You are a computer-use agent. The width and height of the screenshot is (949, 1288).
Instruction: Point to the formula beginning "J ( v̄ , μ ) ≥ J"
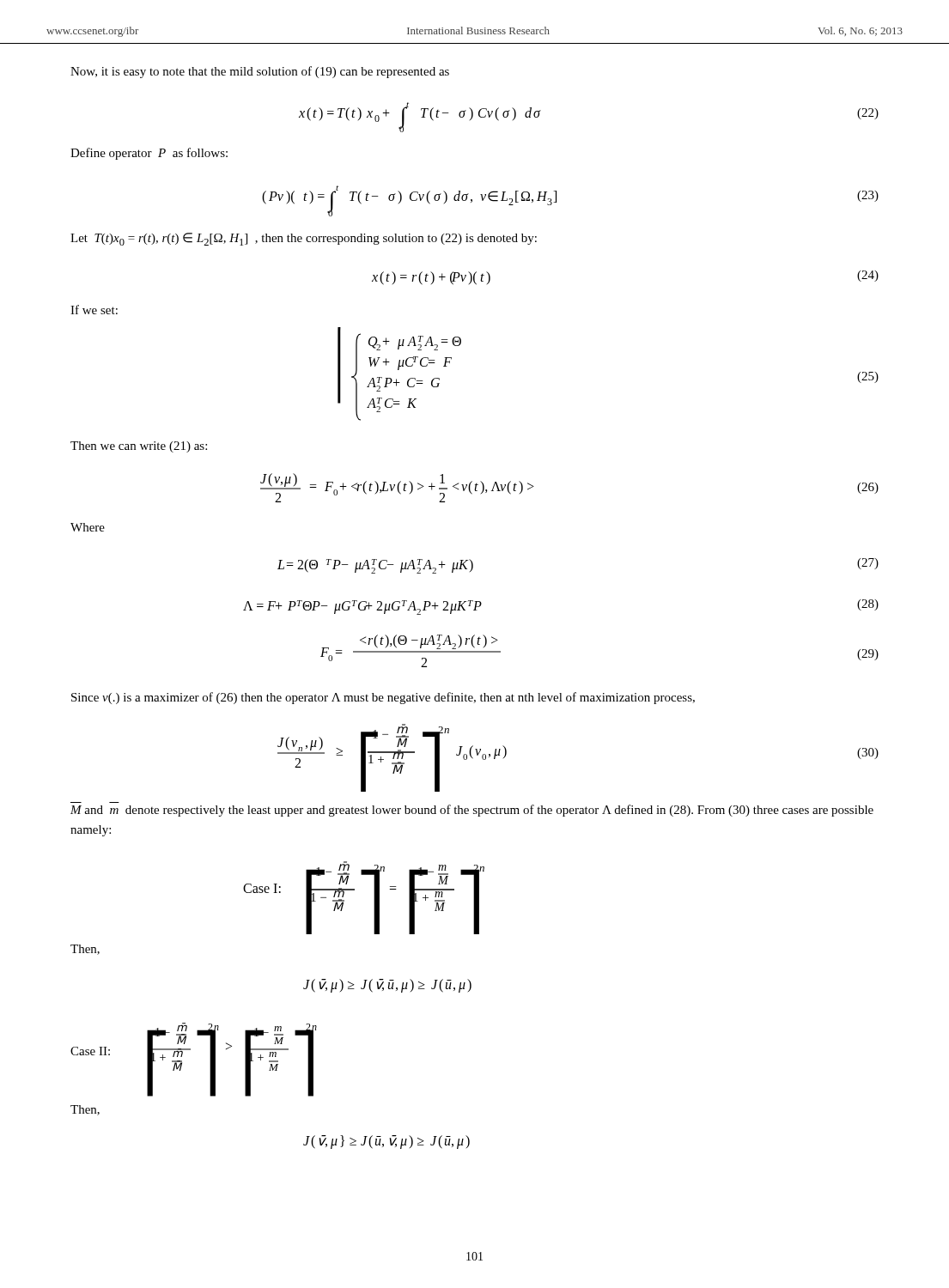pyautogui.click(x=474, y=984)
